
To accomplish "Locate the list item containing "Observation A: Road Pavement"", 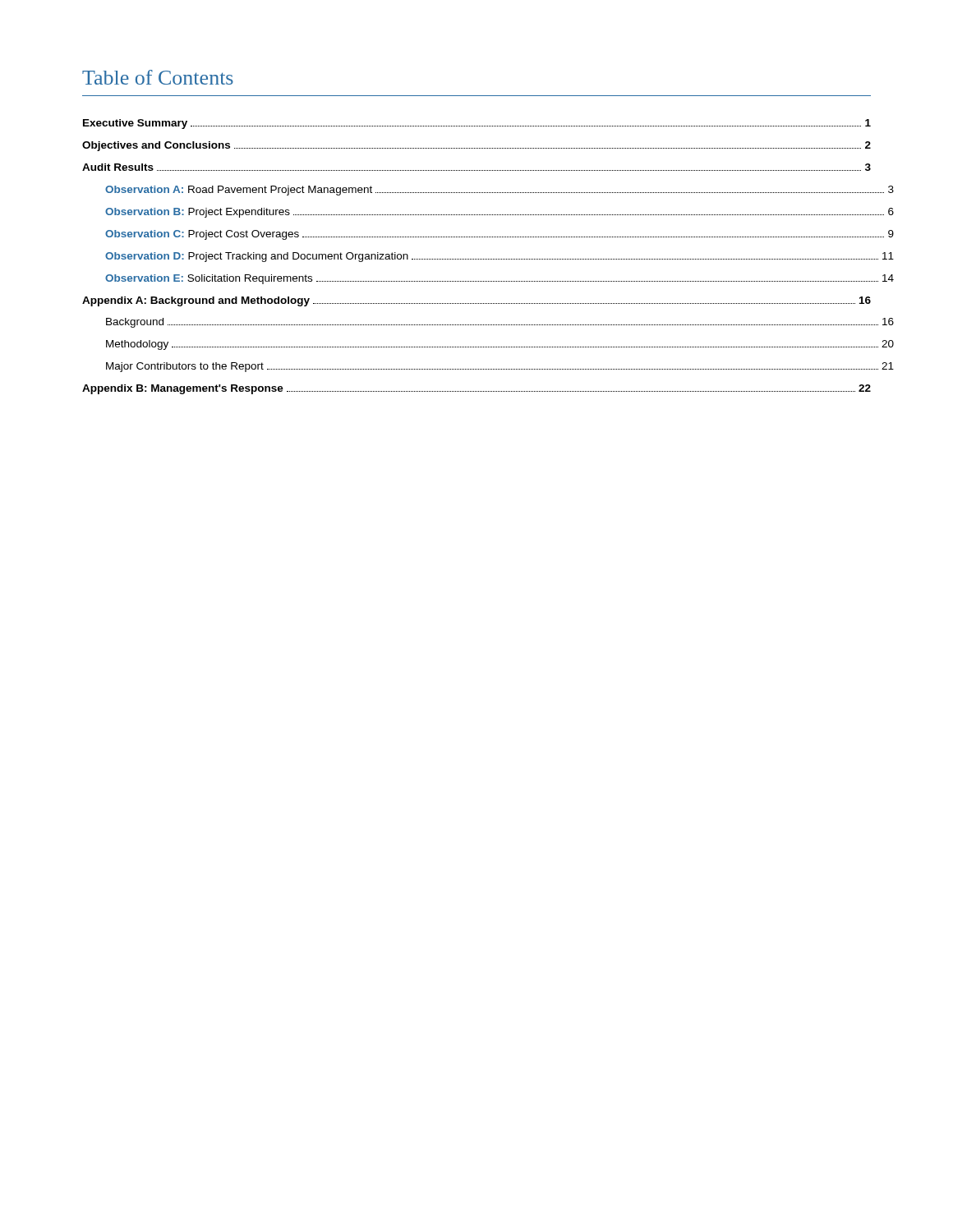I will 499,190.
